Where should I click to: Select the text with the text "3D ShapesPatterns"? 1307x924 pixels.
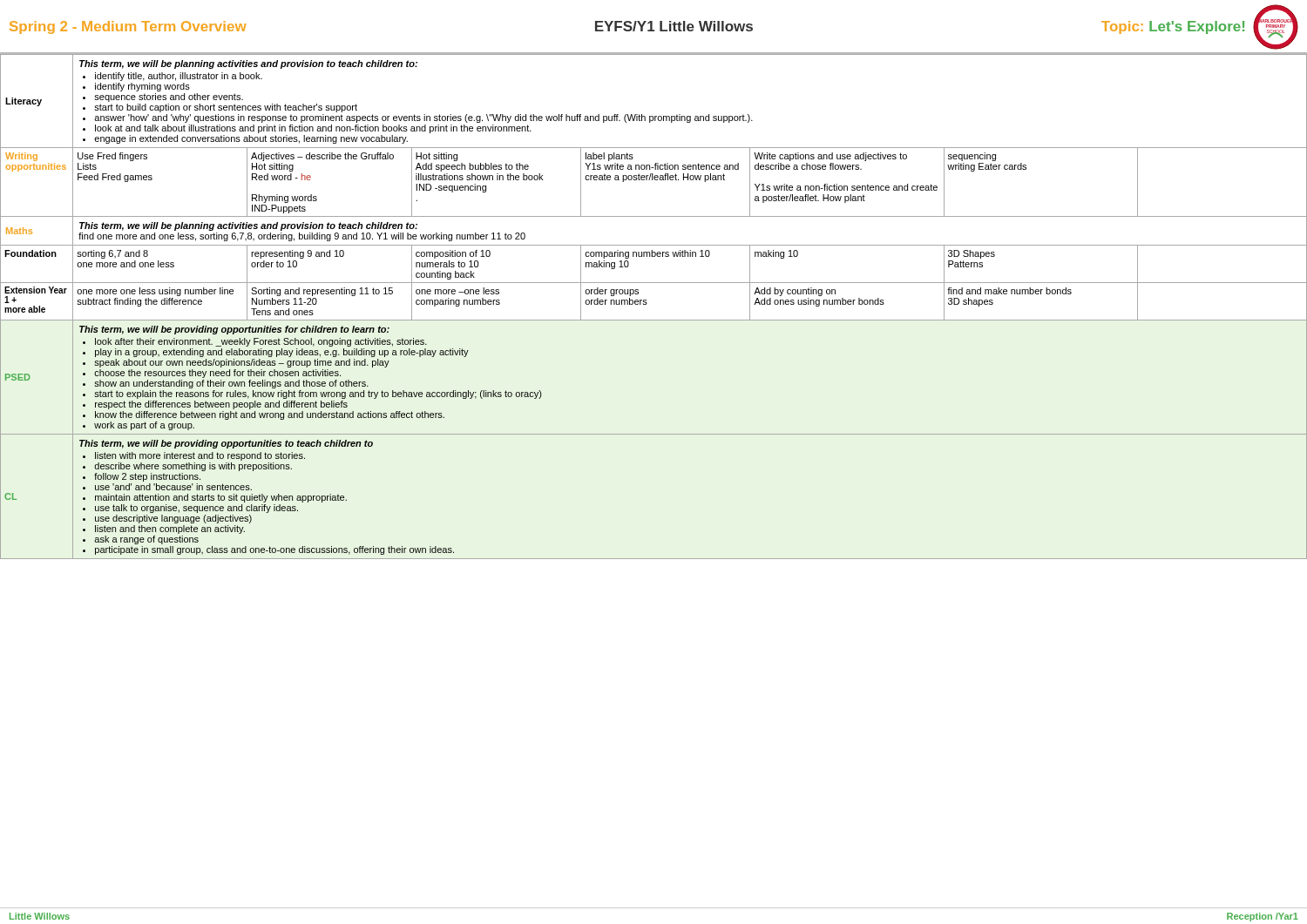pos(971,259)
